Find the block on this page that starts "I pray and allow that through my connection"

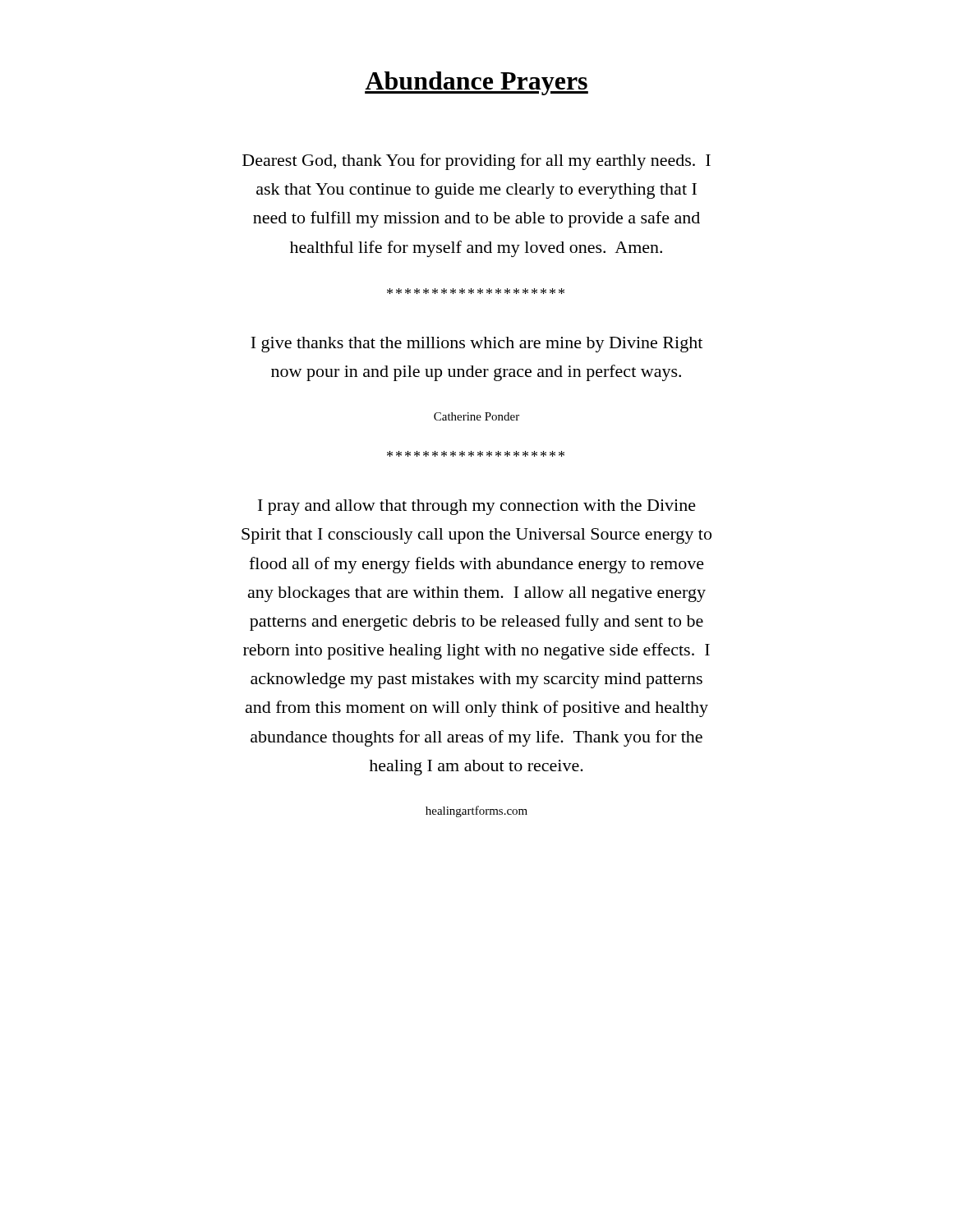pyautogui.click(x=476, y=635)
